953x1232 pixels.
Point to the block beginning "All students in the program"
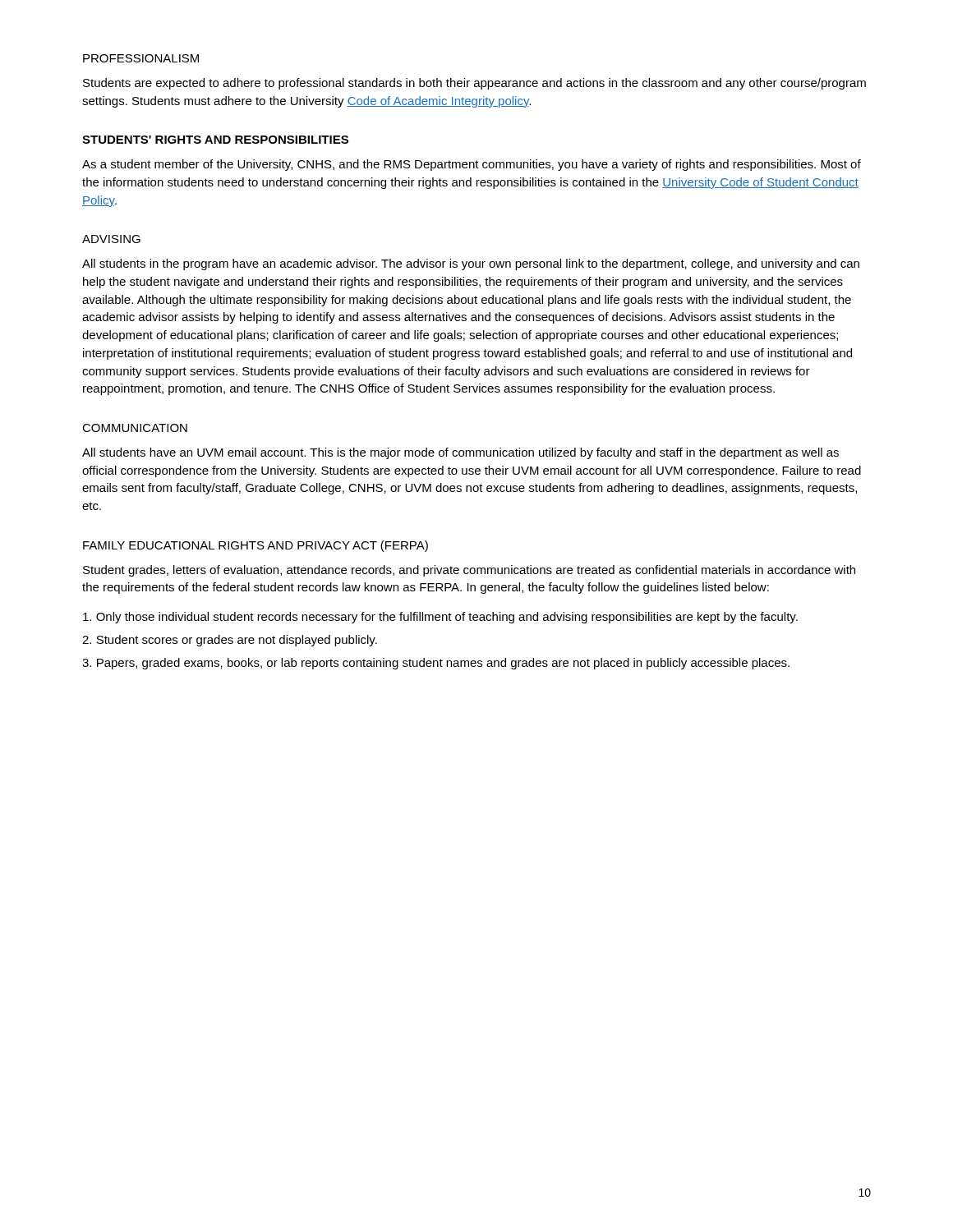click(476, 326)
